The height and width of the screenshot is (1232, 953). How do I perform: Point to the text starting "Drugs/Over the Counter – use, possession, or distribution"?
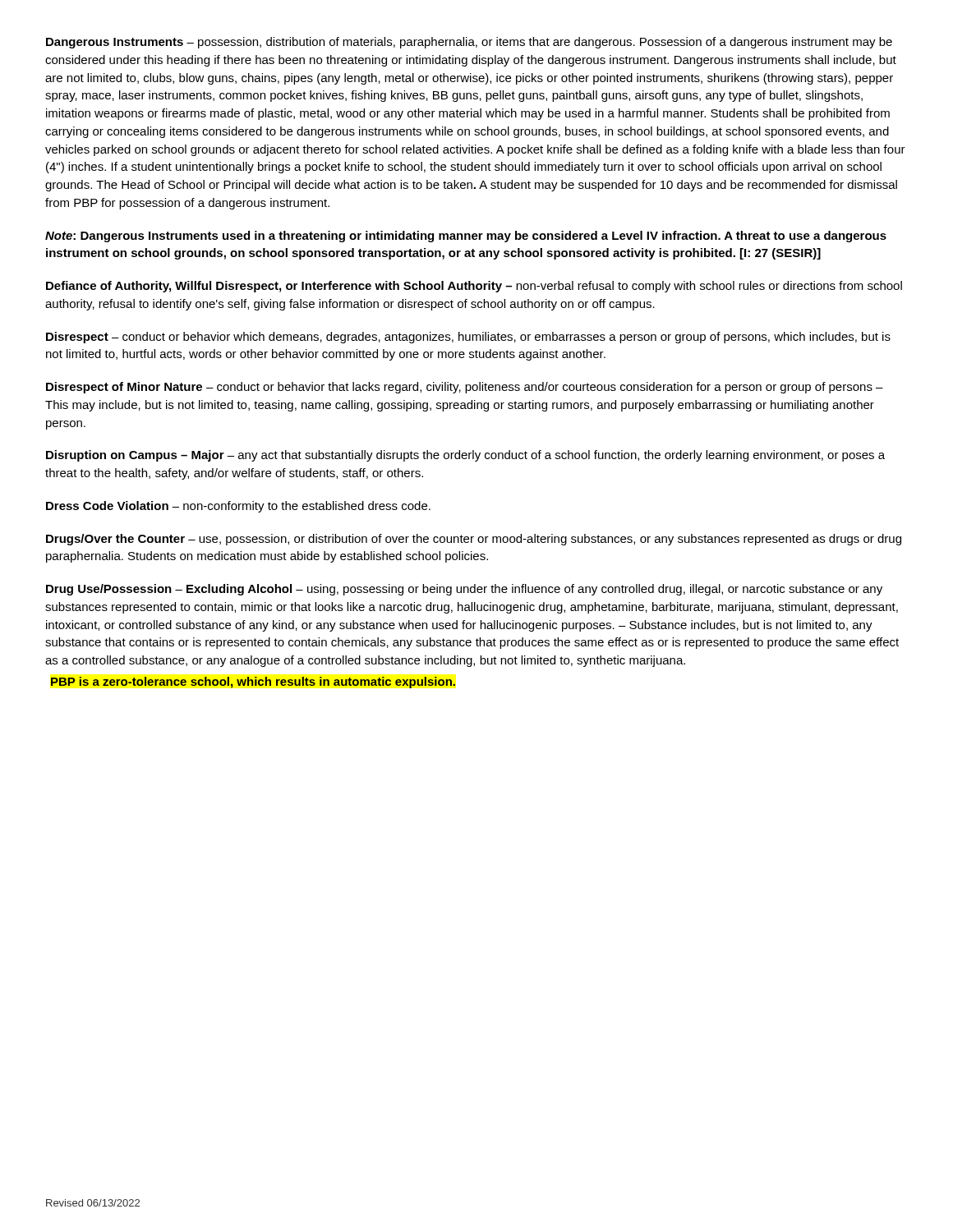coord(474,547)
